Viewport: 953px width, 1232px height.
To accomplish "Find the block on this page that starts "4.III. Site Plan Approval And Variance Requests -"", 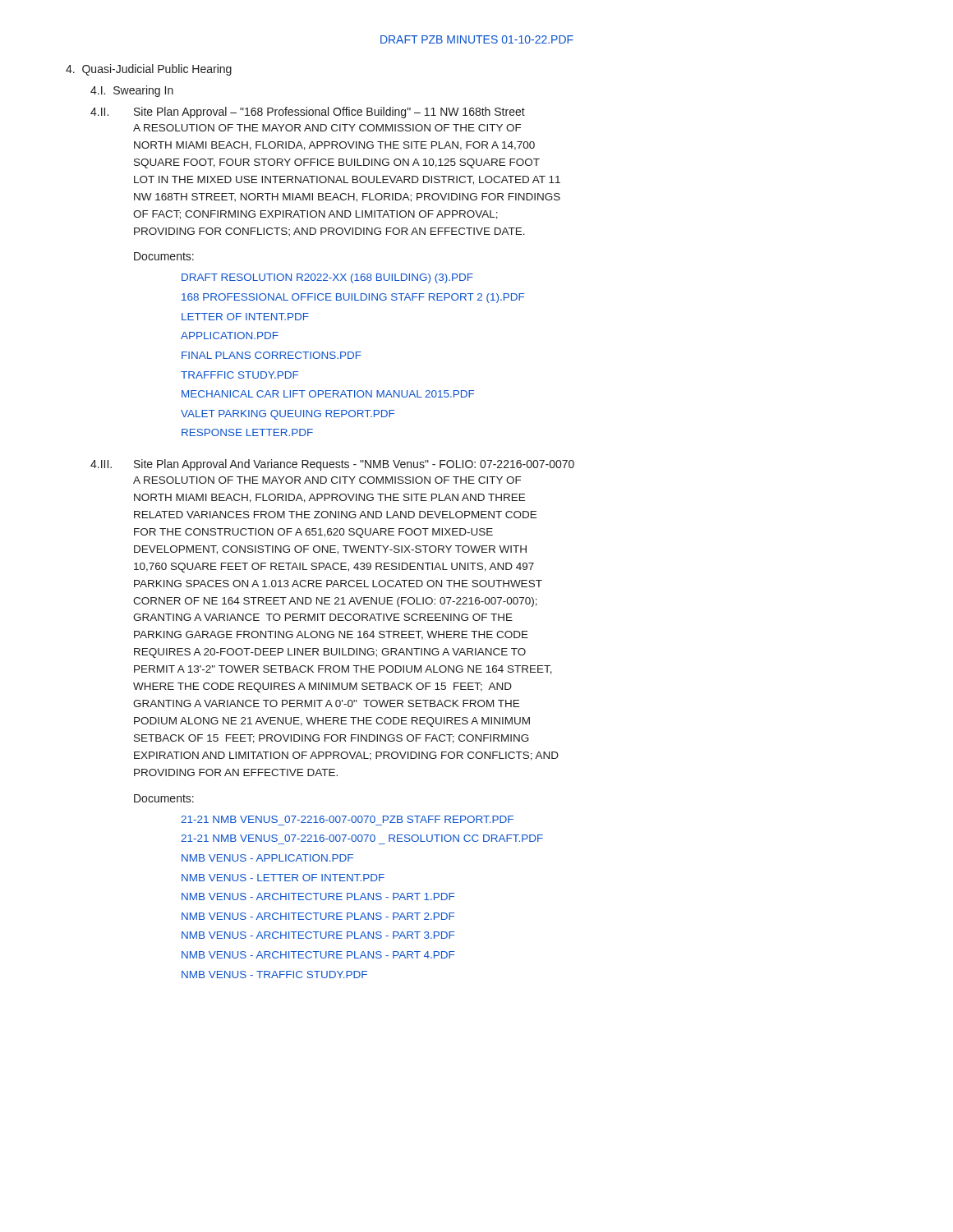I will coord(489,620).
